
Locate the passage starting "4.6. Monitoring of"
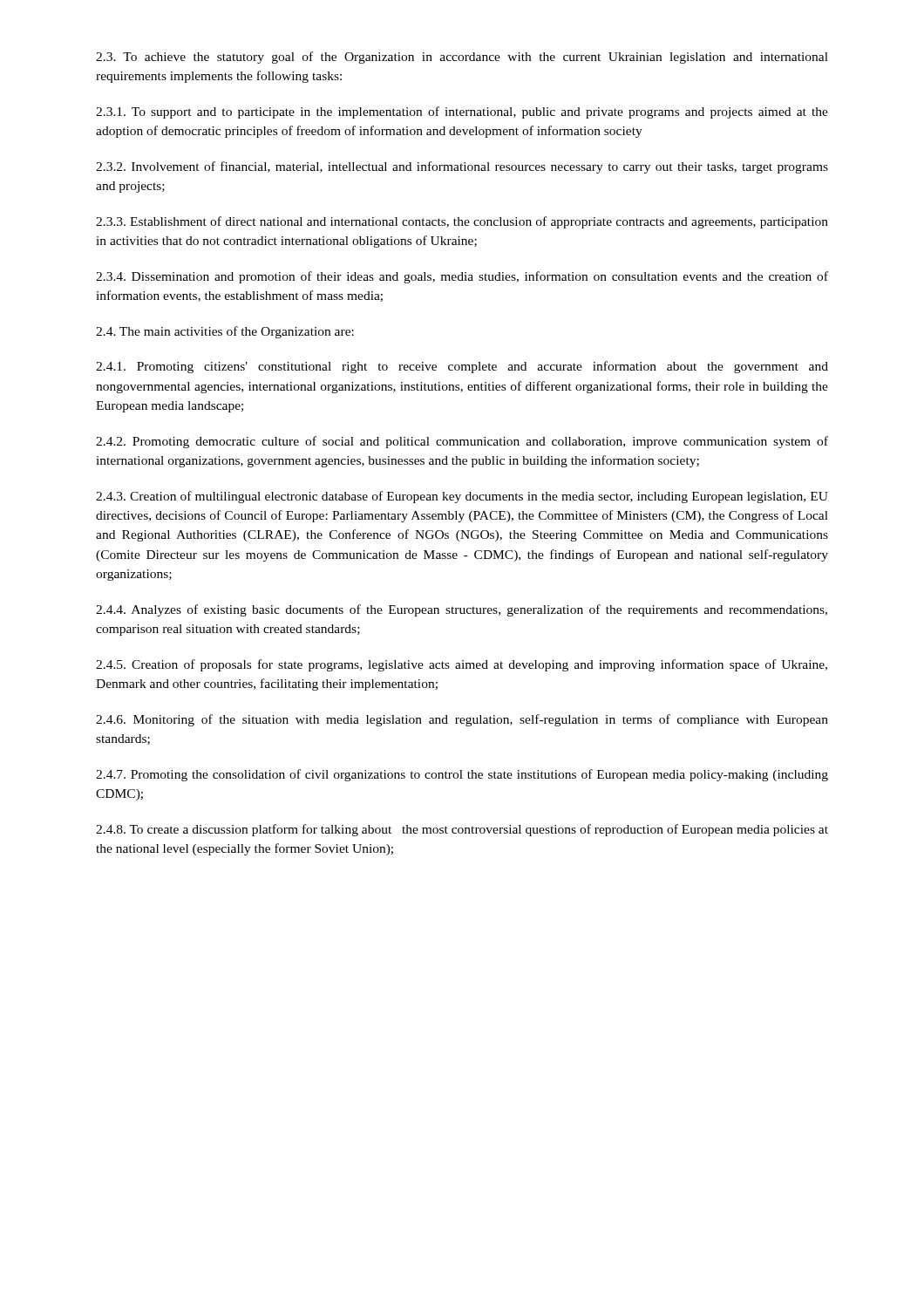pyautogui.click(x=462, y=728)
